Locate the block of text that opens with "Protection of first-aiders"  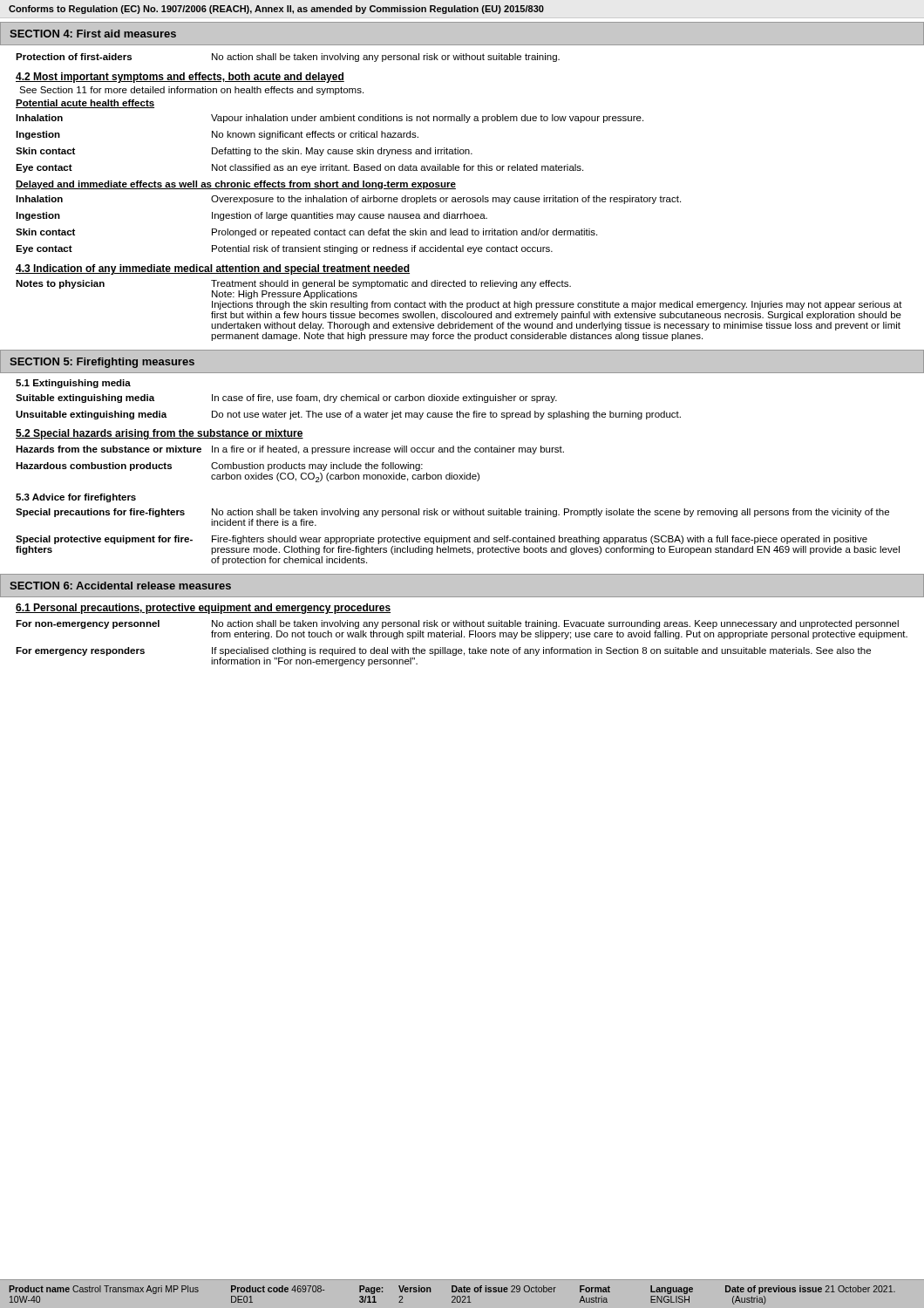(x=462, y=57)
